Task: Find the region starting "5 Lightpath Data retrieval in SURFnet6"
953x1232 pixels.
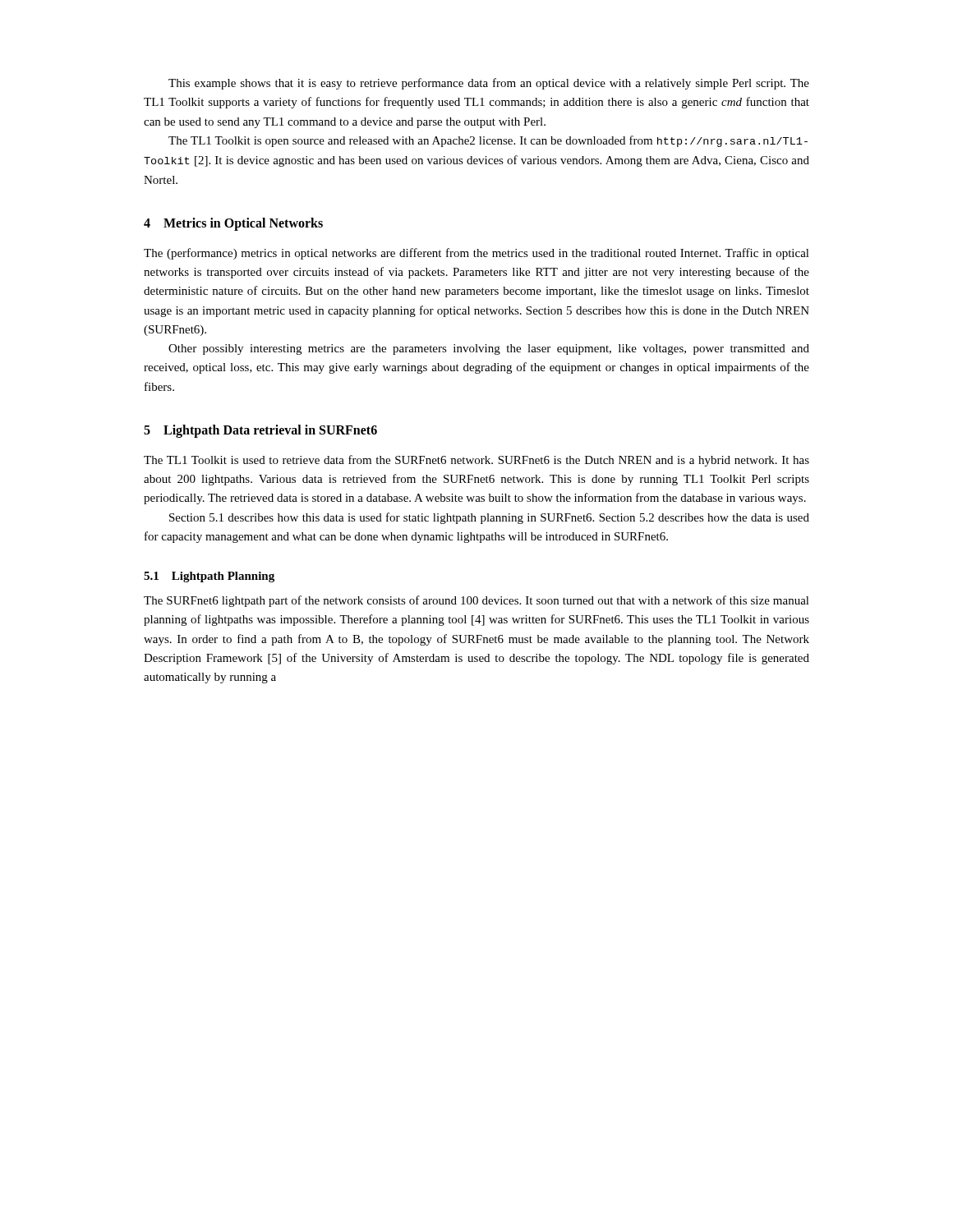Action: (261, 430)
